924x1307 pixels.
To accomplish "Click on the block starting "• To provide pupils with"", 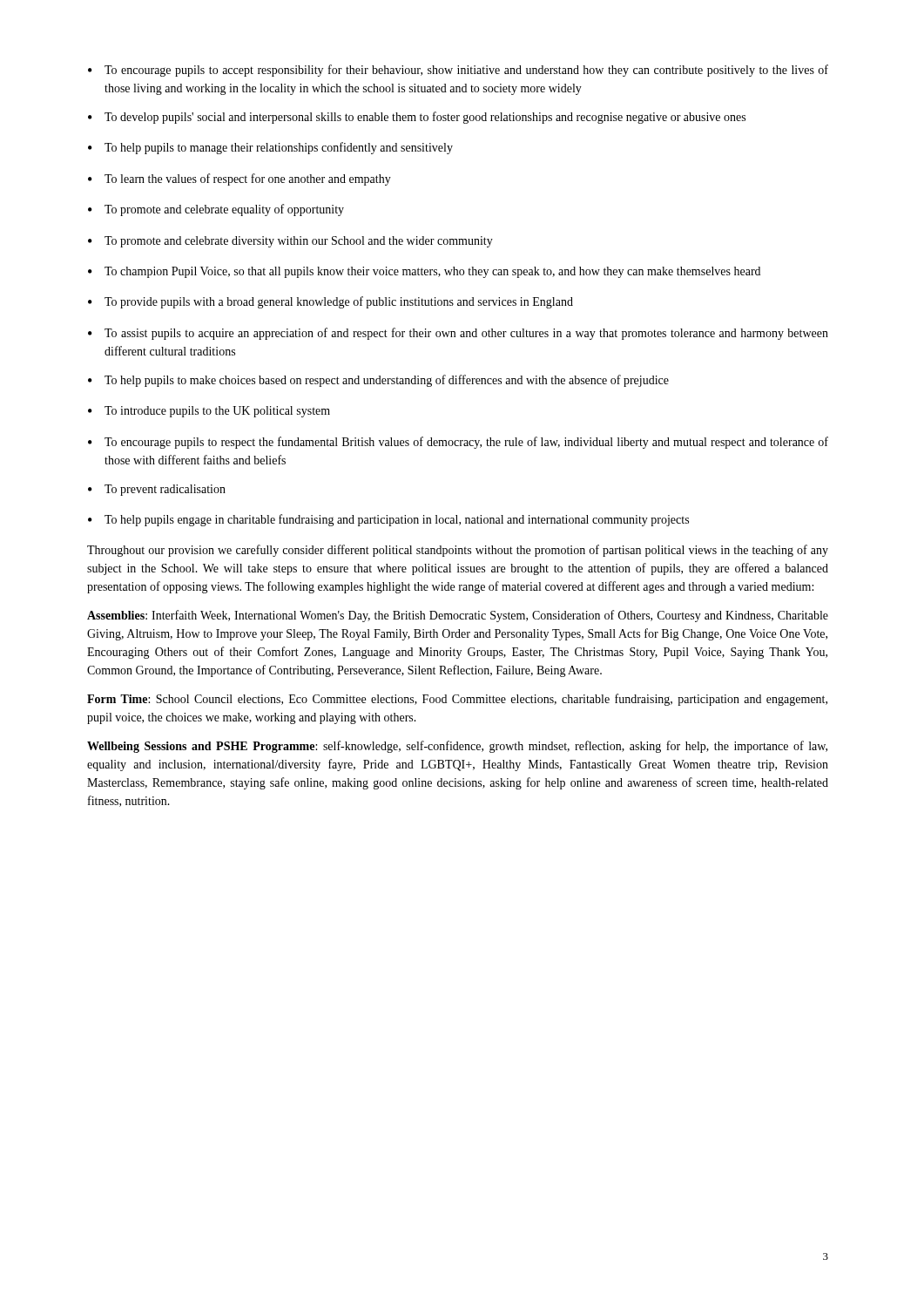I will pyautogui.click(x=458, y=303).
